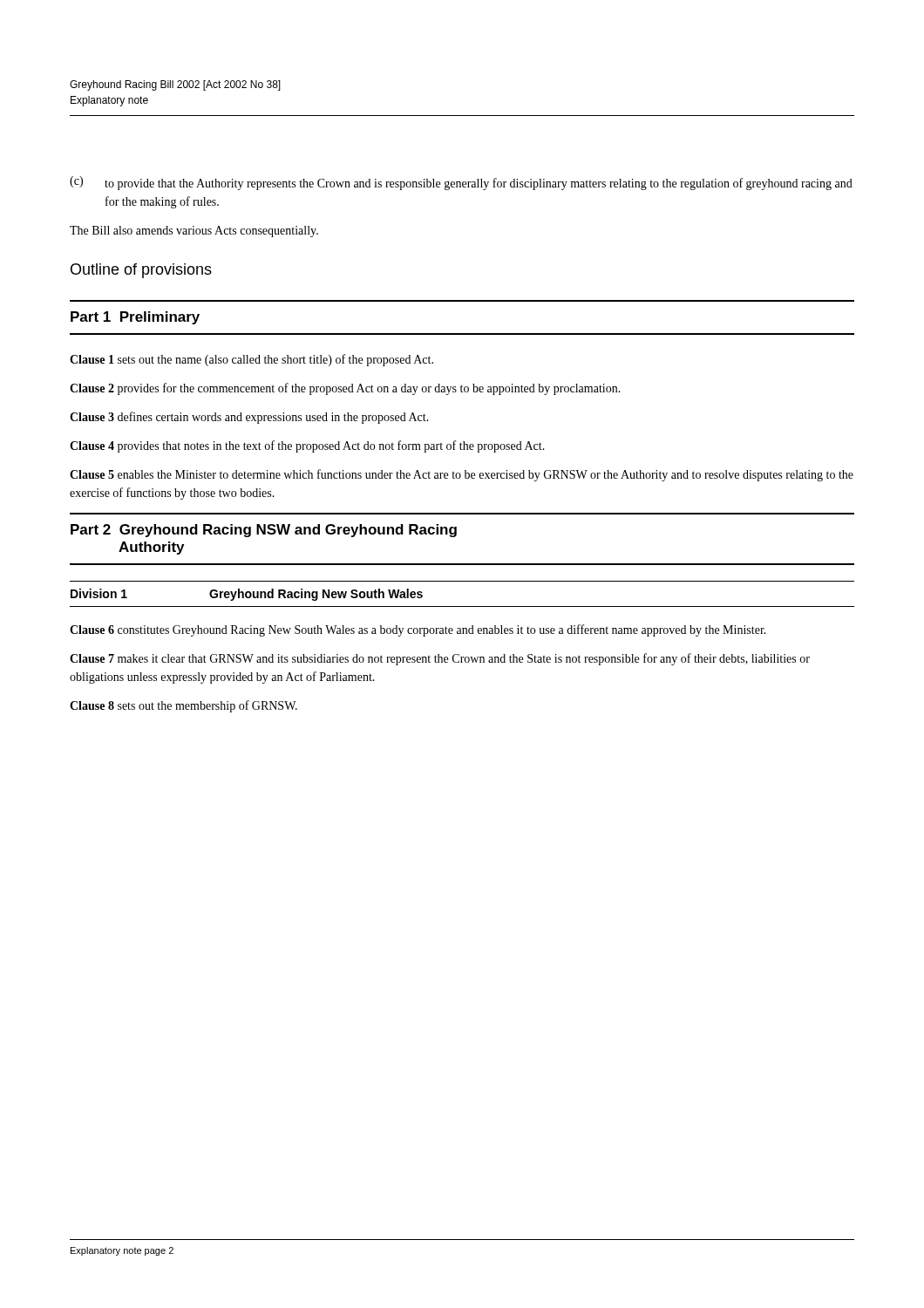Locate the element starting "Division 1 Greyhound Racing New"
Screen dimensions: 1308x924
pos(246,594)
